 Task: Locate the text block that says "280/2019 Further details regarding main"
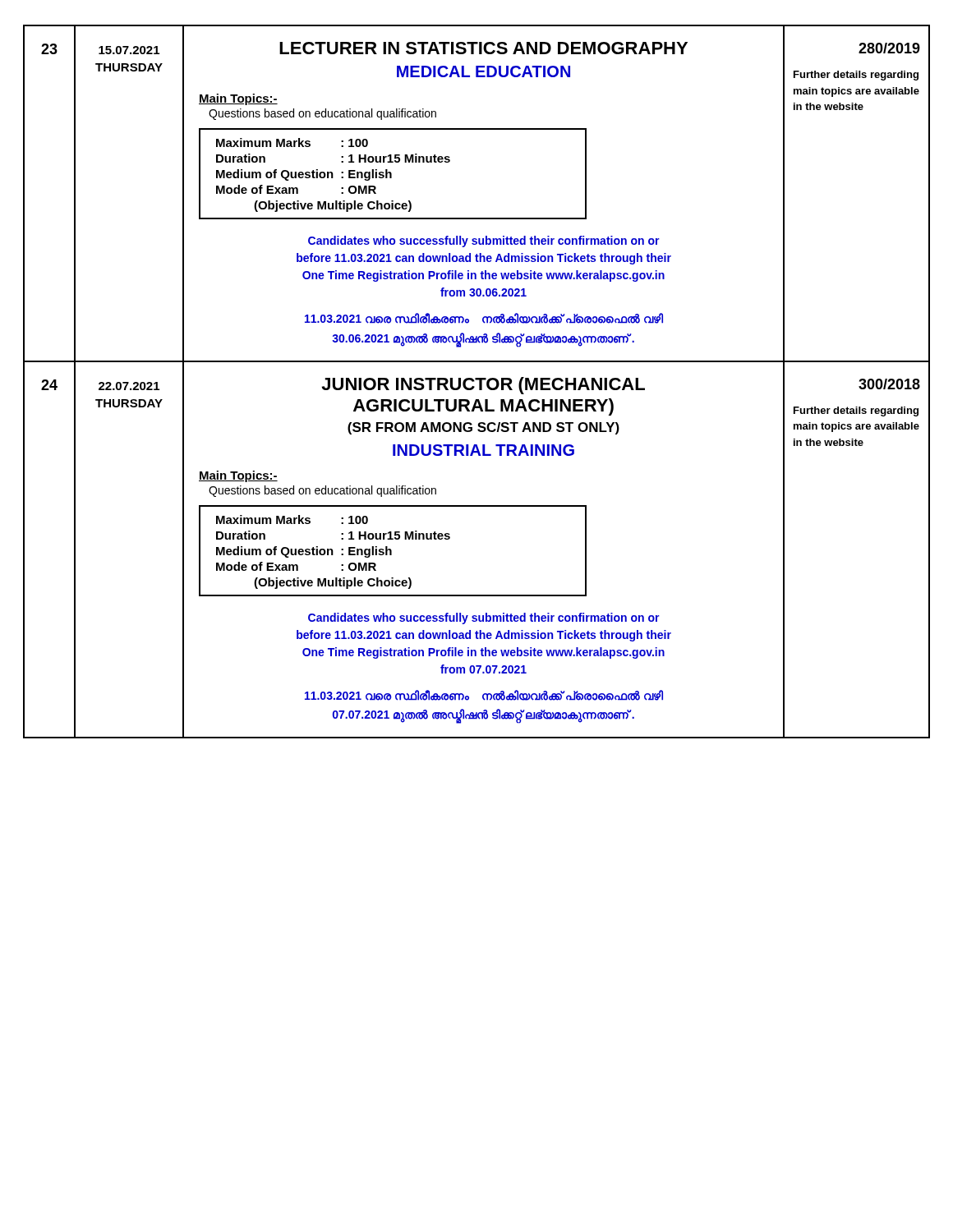[856, 76]
